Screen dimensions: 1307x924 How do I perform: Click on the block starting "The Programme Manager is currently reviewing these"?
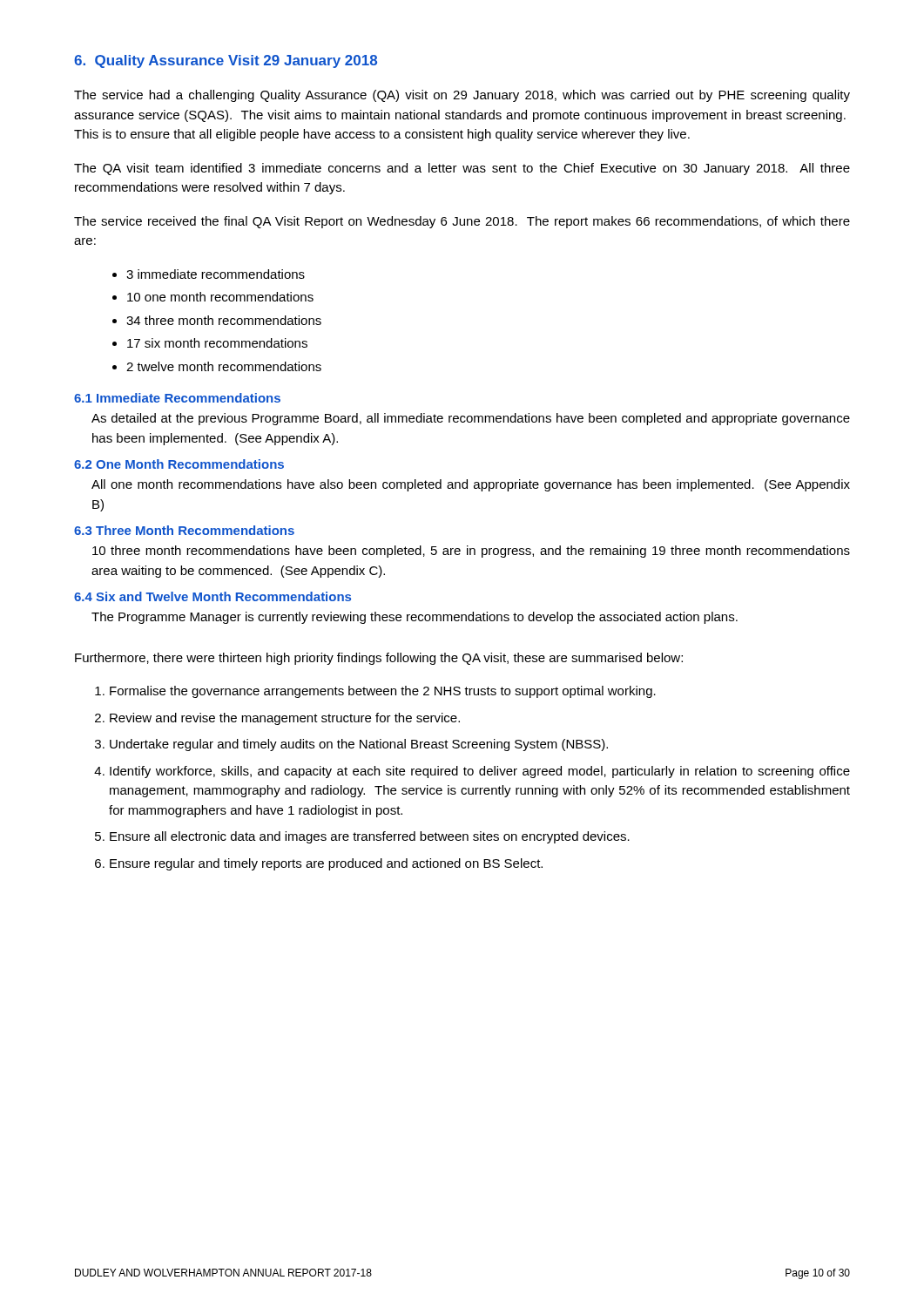(415, 616)
